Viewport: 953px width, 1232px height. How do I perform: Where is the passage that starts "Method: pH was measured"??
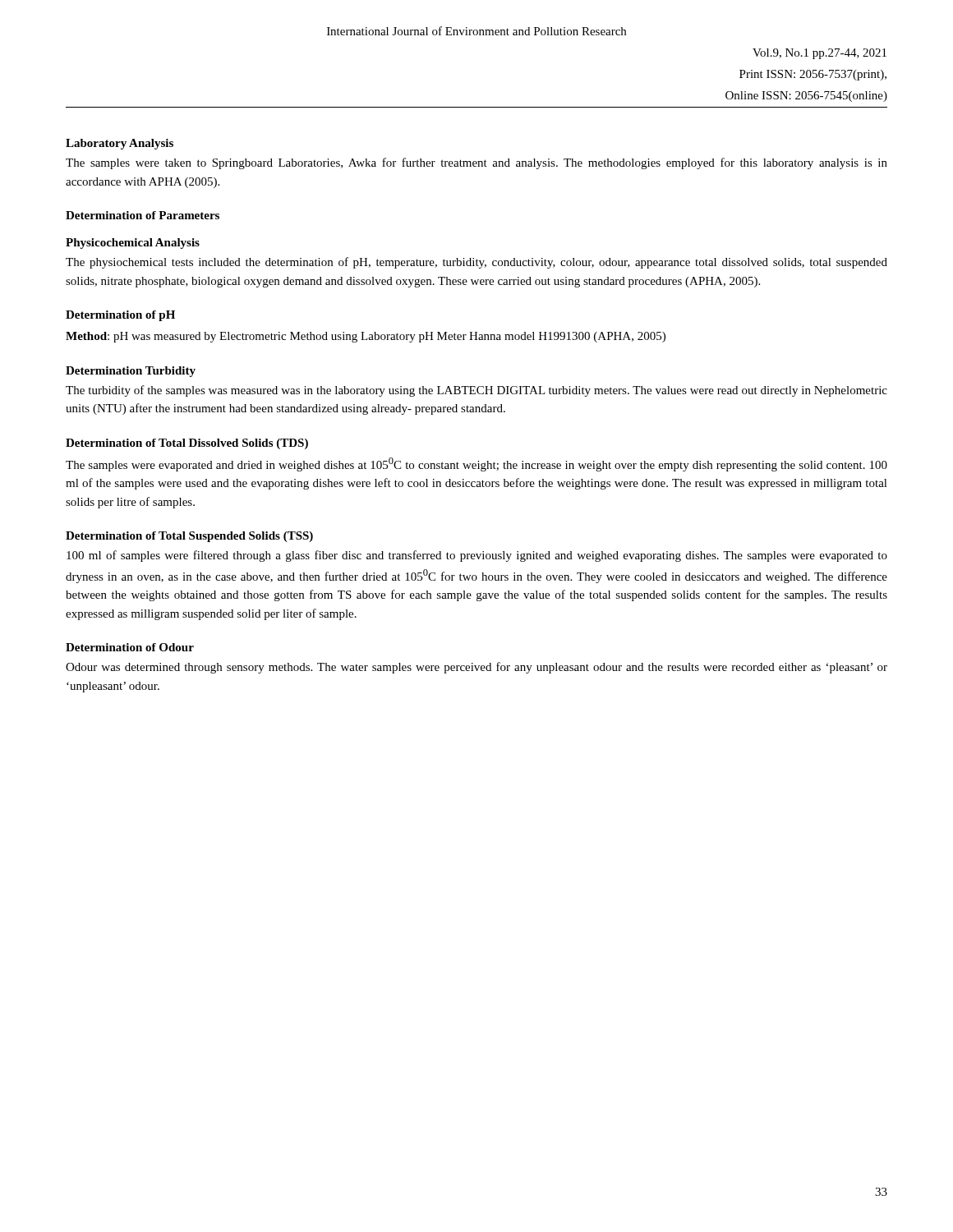pos(366,336)
